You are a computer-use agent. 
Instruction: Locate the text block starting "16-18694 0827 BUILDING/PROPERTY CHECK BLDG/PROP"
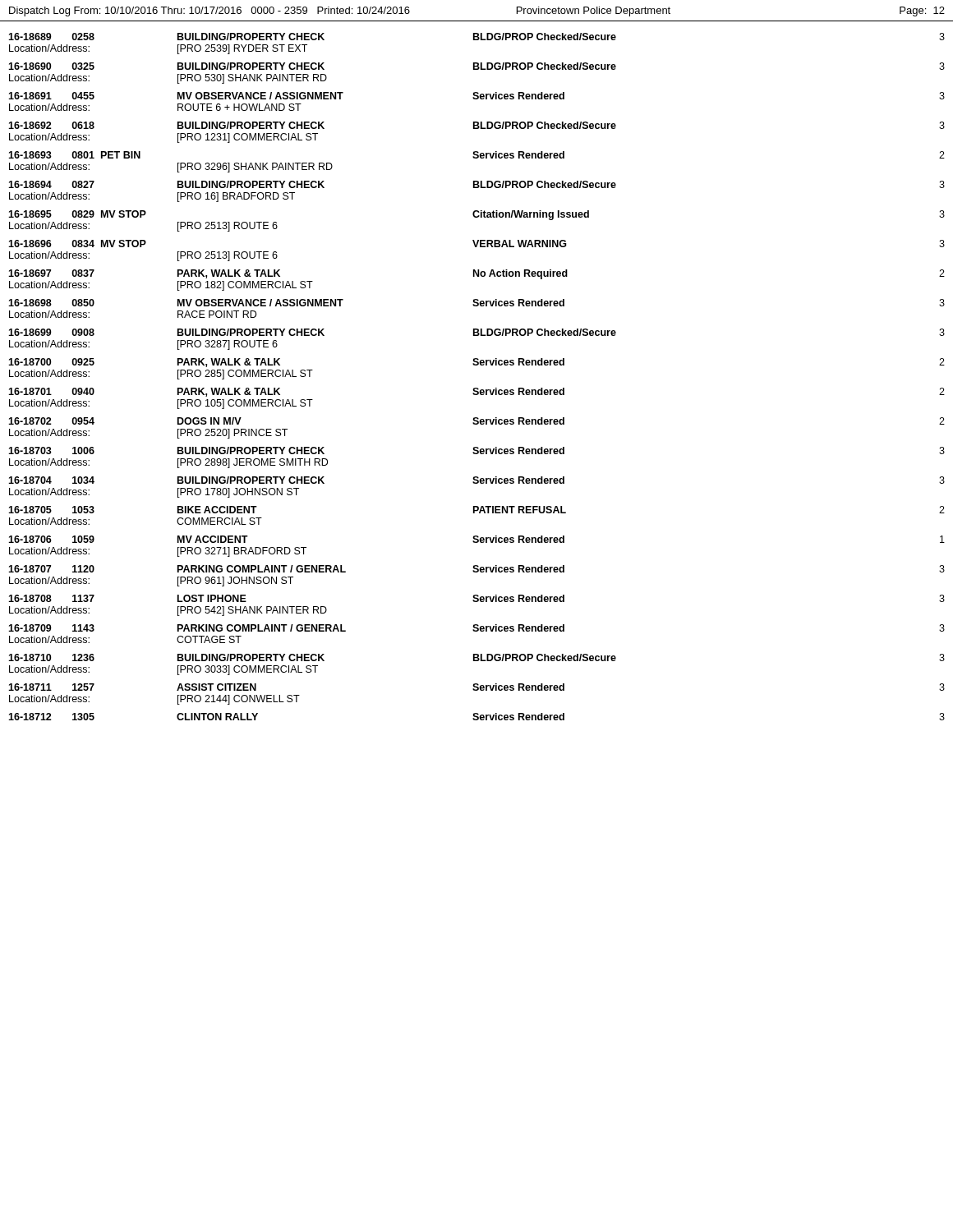476,192
